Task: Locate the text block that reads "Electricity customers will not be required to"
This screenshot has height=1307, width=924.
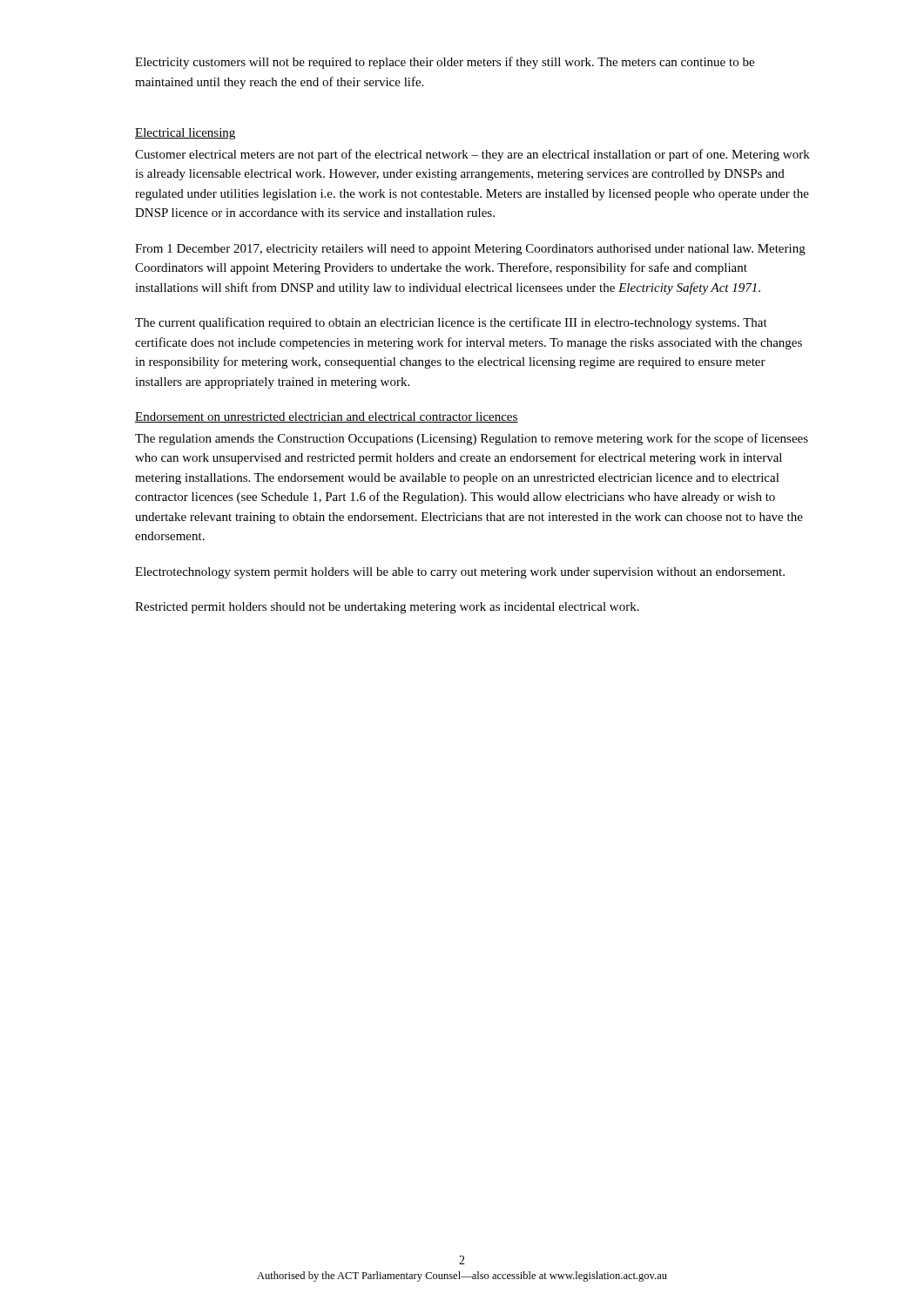Action: (445, 72)
